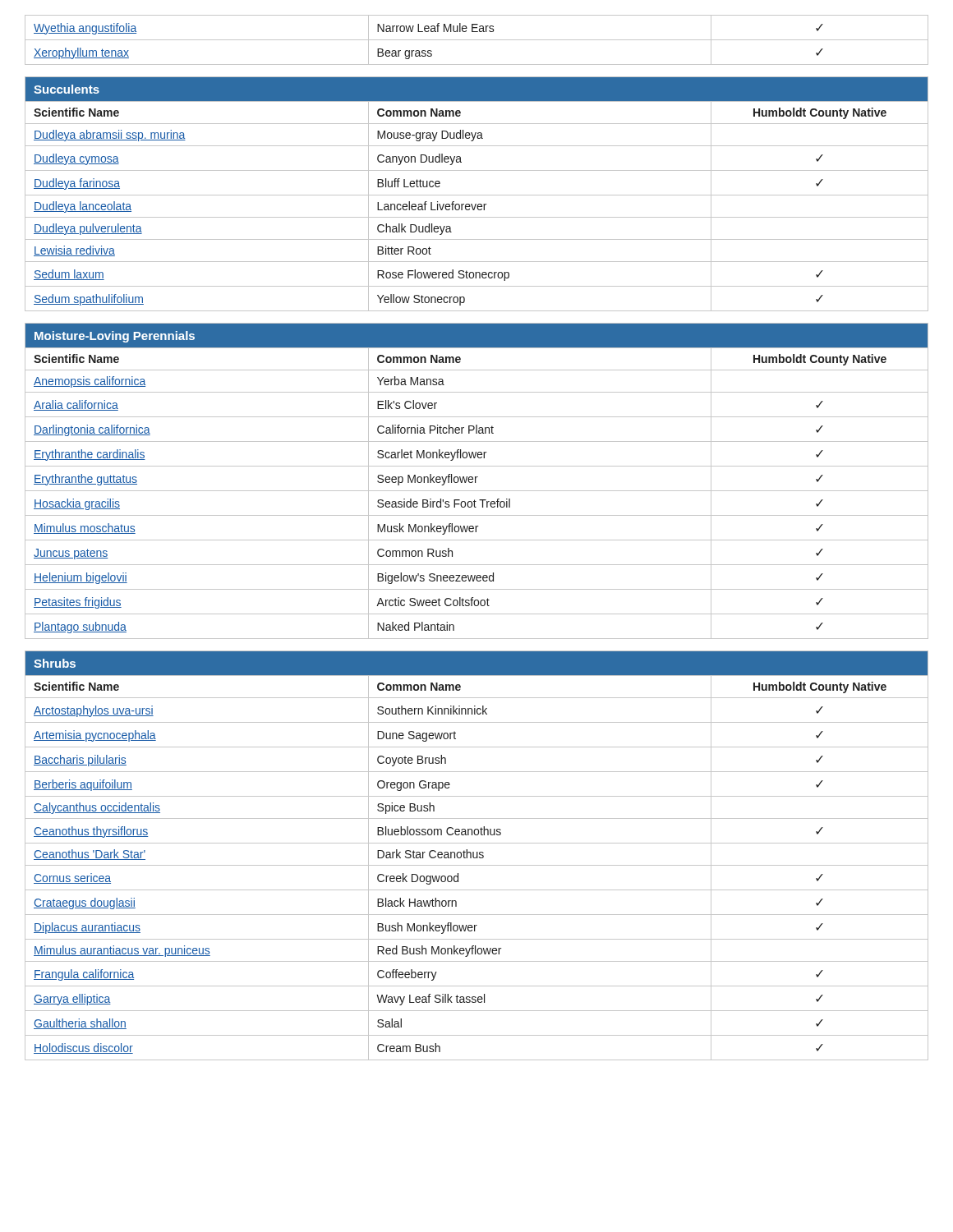953x1232 pixels.
Task: Locate the table with the text "Dudleya abramsii ssp. murina"
Action: click(476, 194)
